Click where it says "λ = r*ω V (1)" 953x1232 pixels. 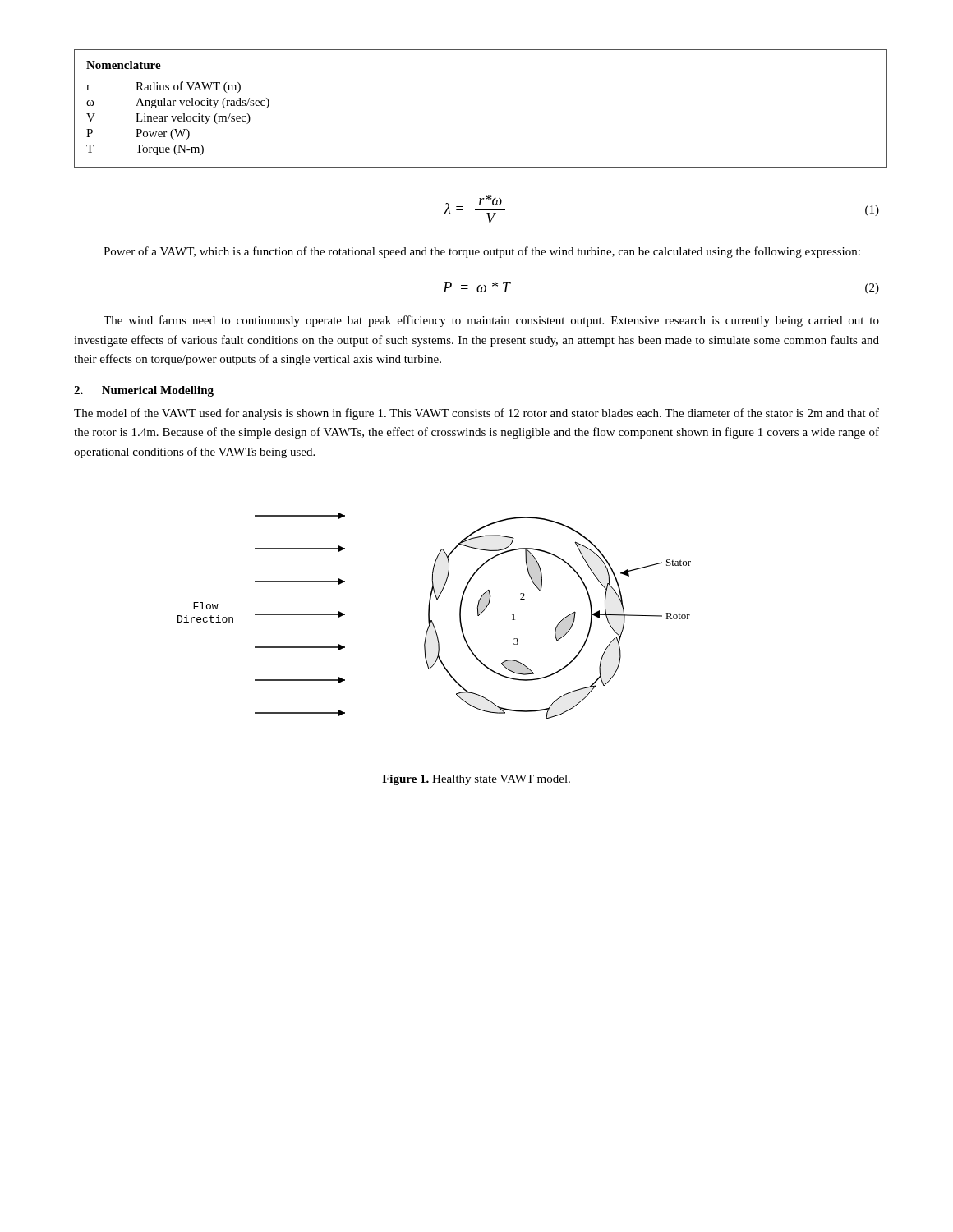click(x=490, y=210)
